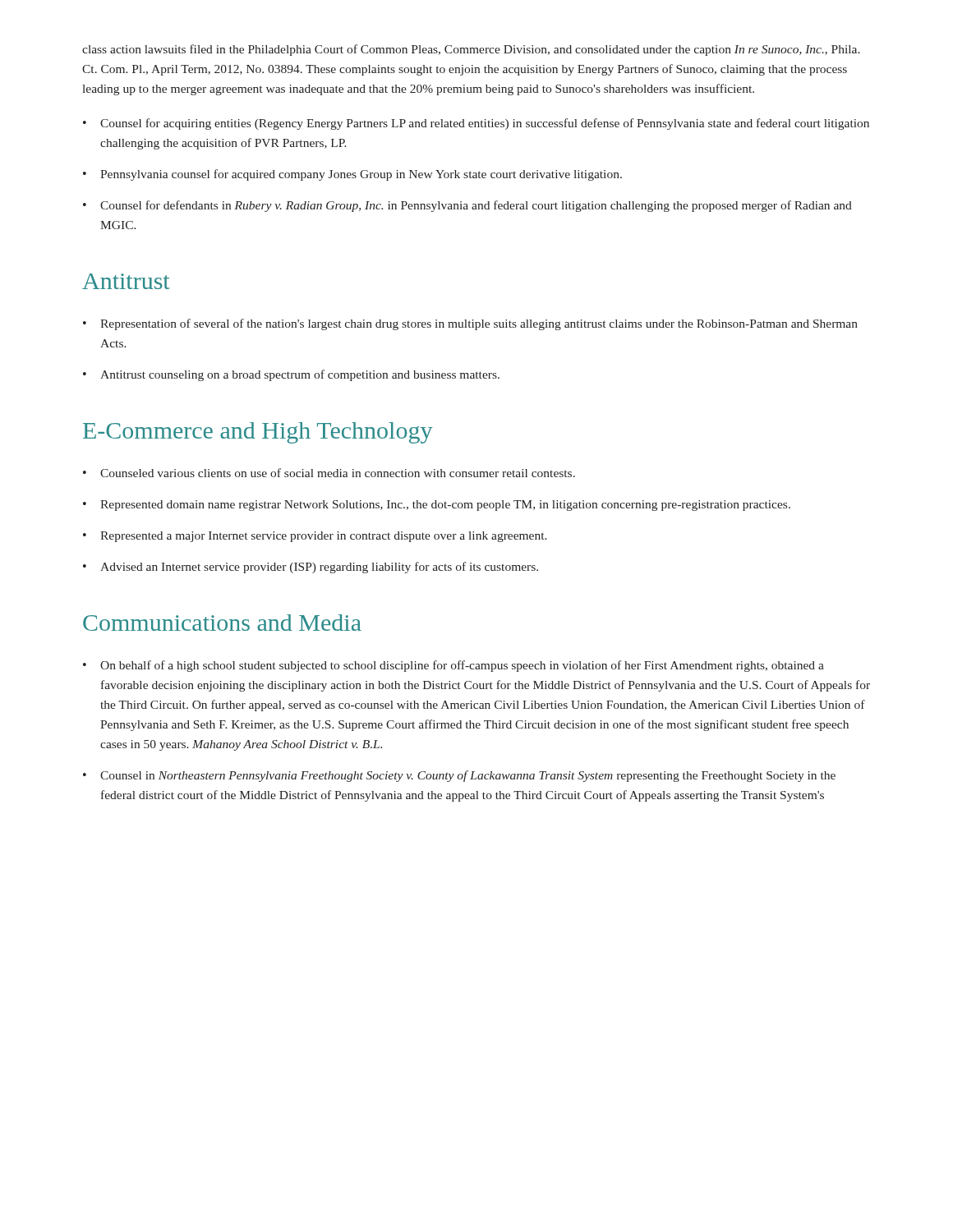Click on the text starting "Counsel for defendants in Rubery v. Radian"
Image resolution: width=953 pixels, height=1232 pixels.
[x=476, y=215]
